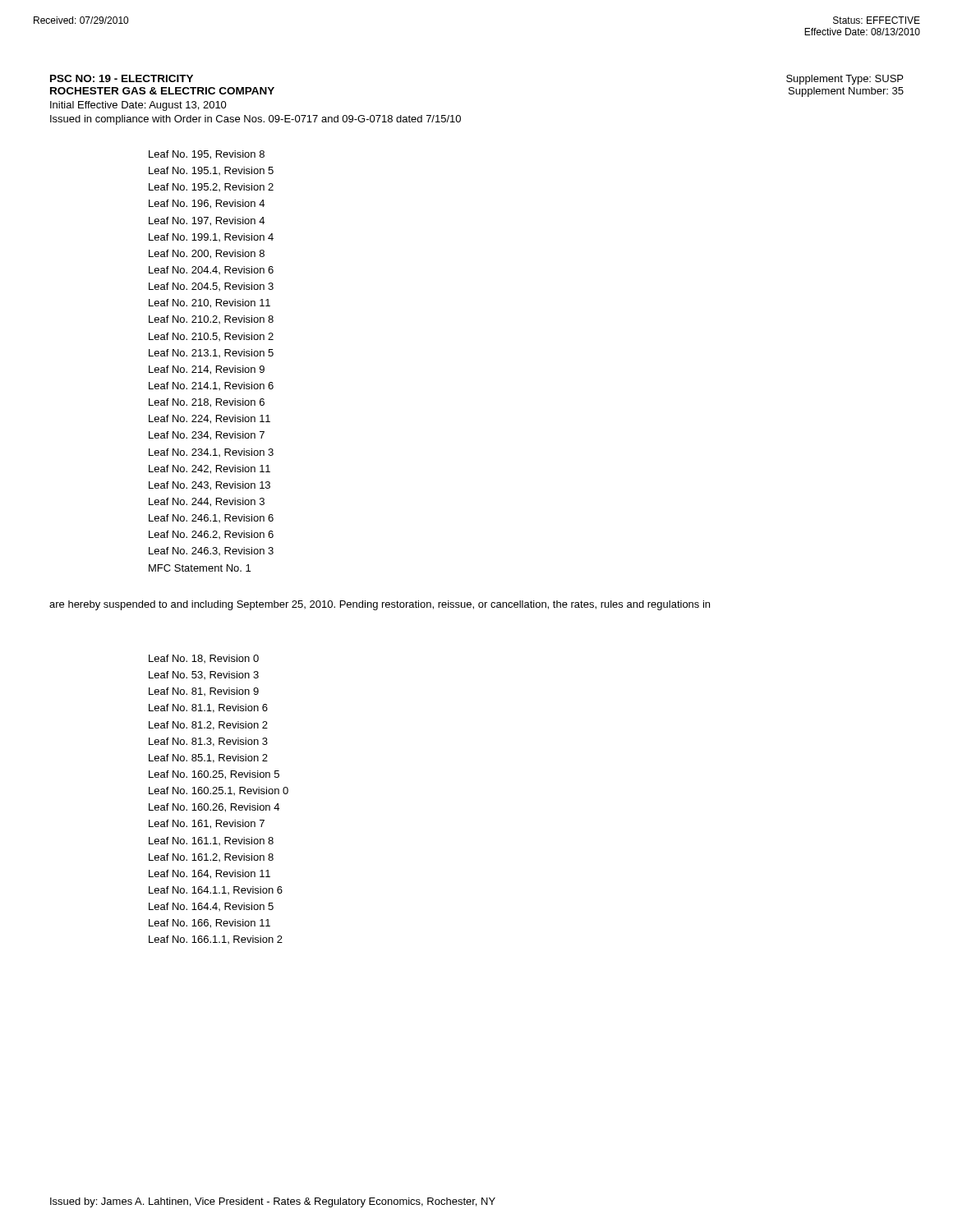This screenshot has height=1232, width=953.
Task: Point to "Leaf No. 210, Revision 11"
Action: click(x=209, y=303)
